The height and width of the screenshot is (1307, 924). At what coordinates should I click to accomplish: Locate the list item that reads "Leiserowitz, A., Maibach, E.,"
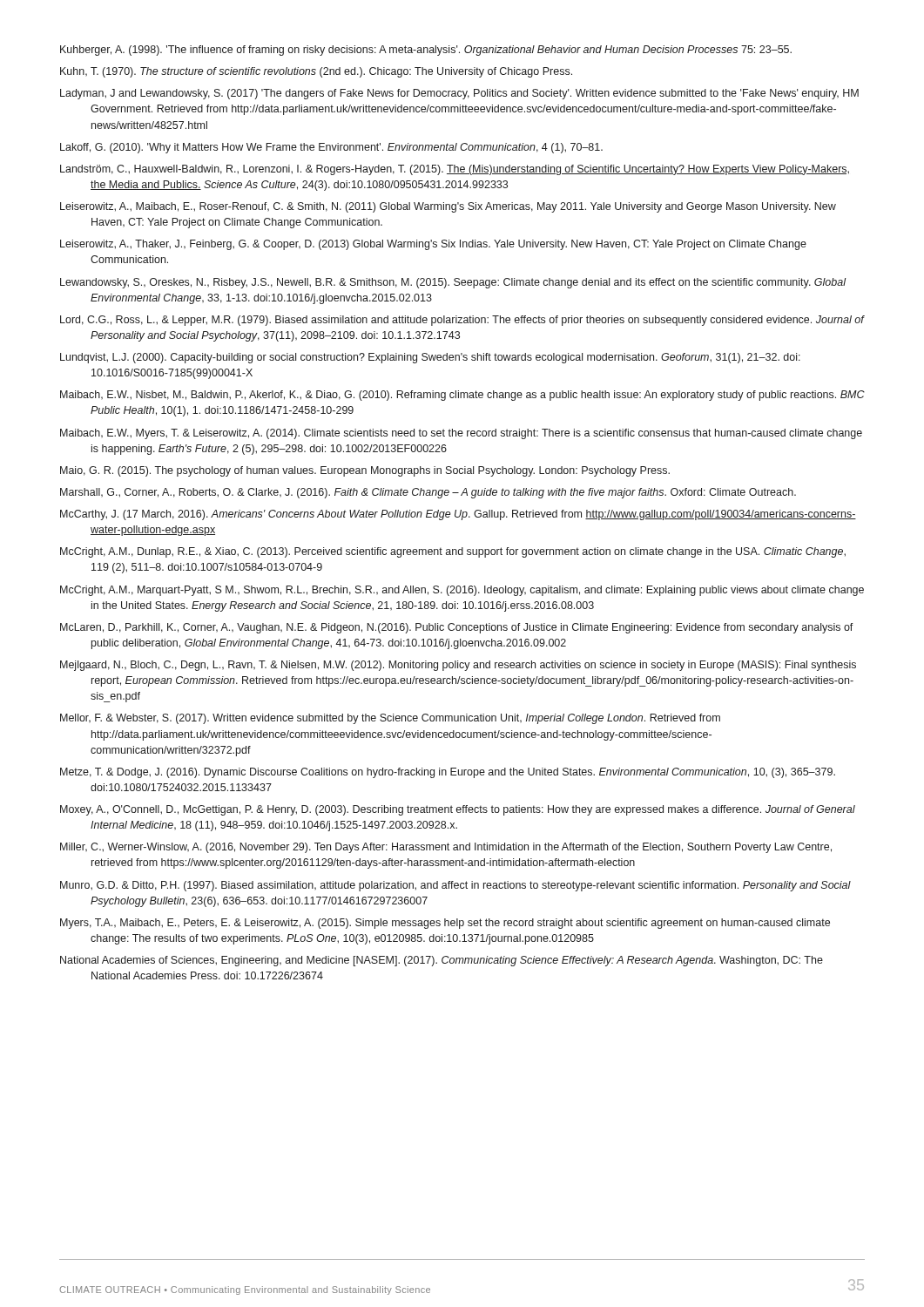point(448,214)
